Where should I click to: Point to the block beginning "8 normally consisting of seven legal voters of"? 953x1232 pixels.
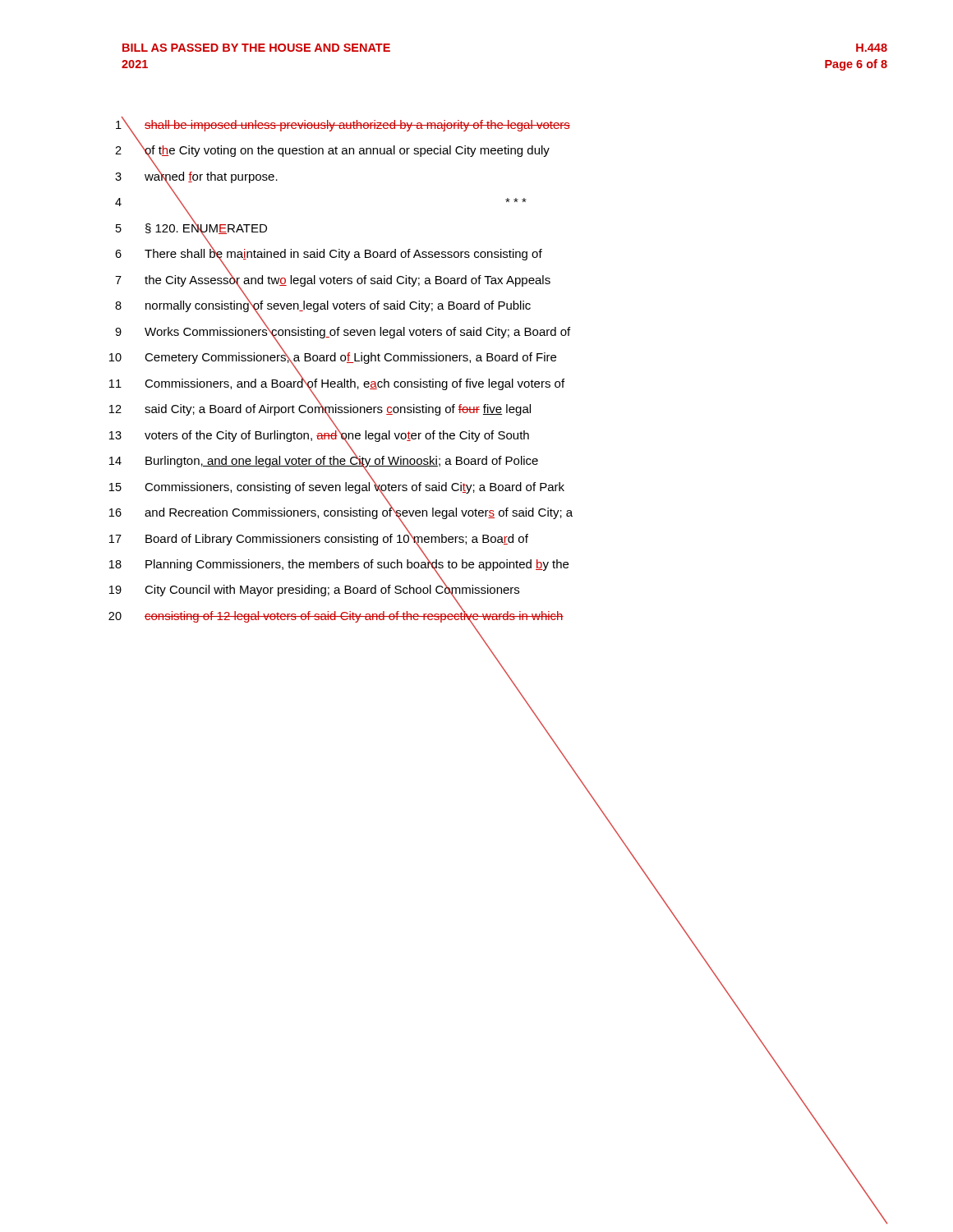tap(476, 306)
